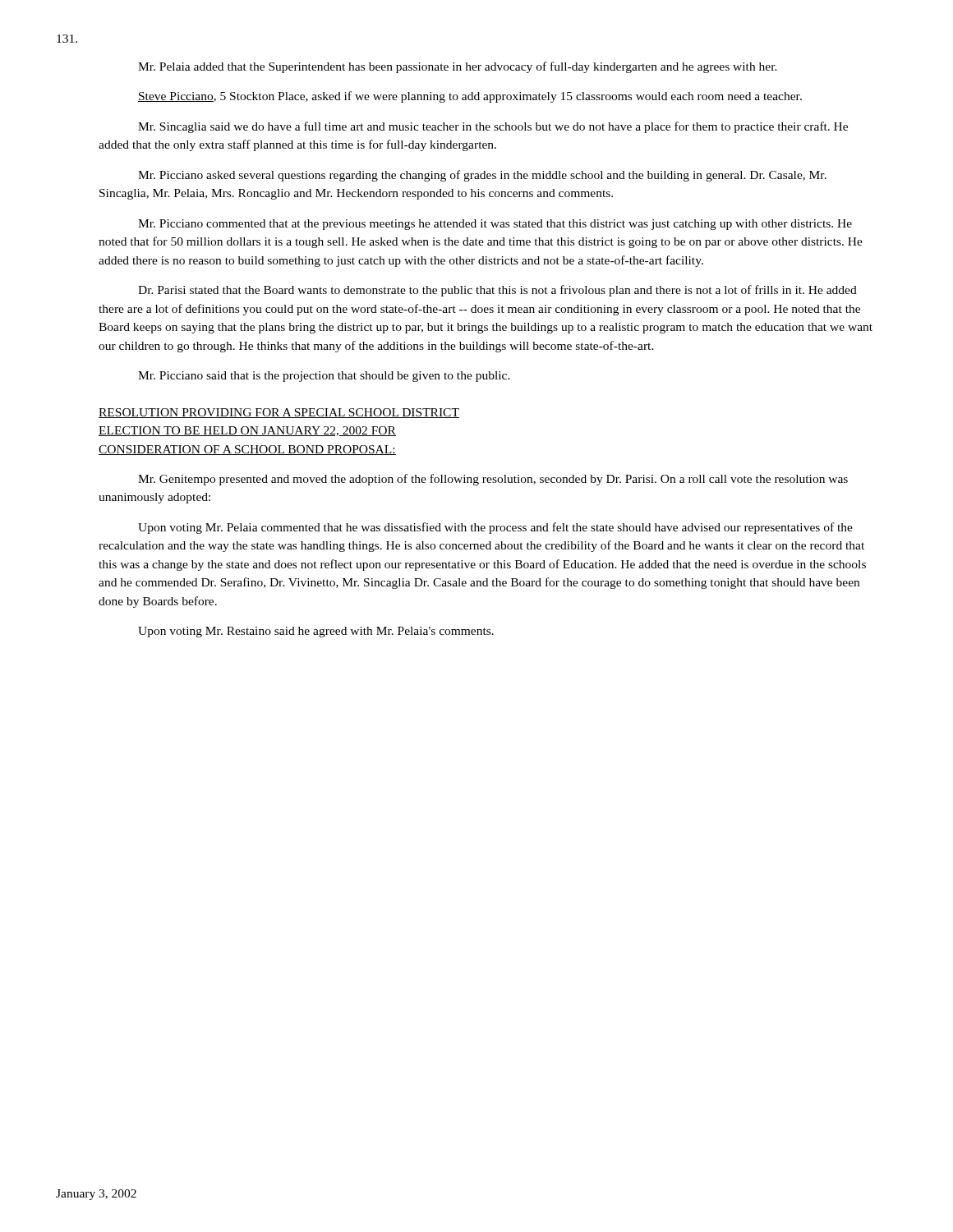Point to the passage starting "Steve Picciano, 5 Stockton"
Viewport: 953px width, 1232px height.
tap(470, 96)
